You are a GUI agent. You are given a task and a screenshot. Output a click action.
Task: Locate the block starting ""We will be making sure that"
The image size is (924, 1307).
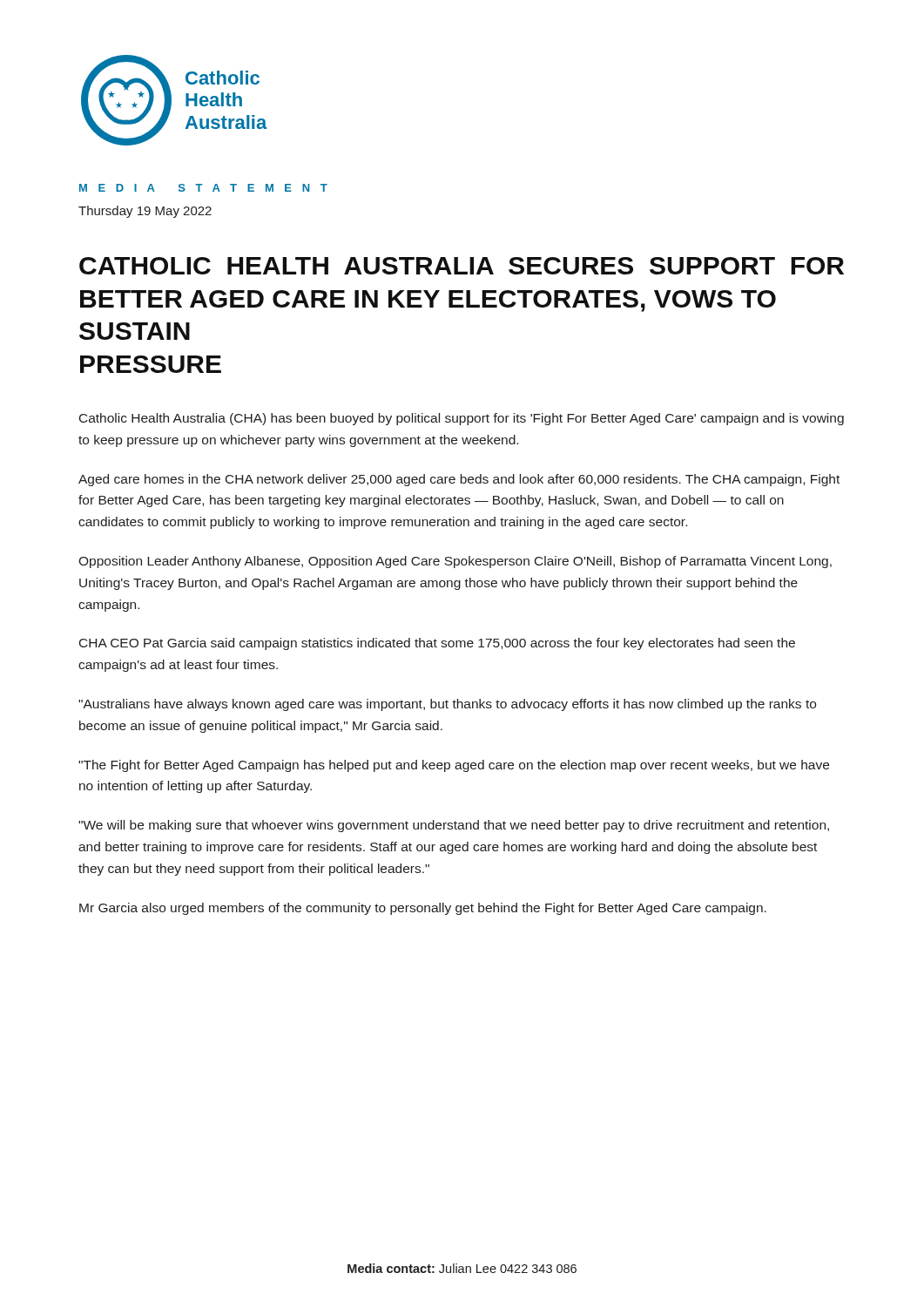454,846
